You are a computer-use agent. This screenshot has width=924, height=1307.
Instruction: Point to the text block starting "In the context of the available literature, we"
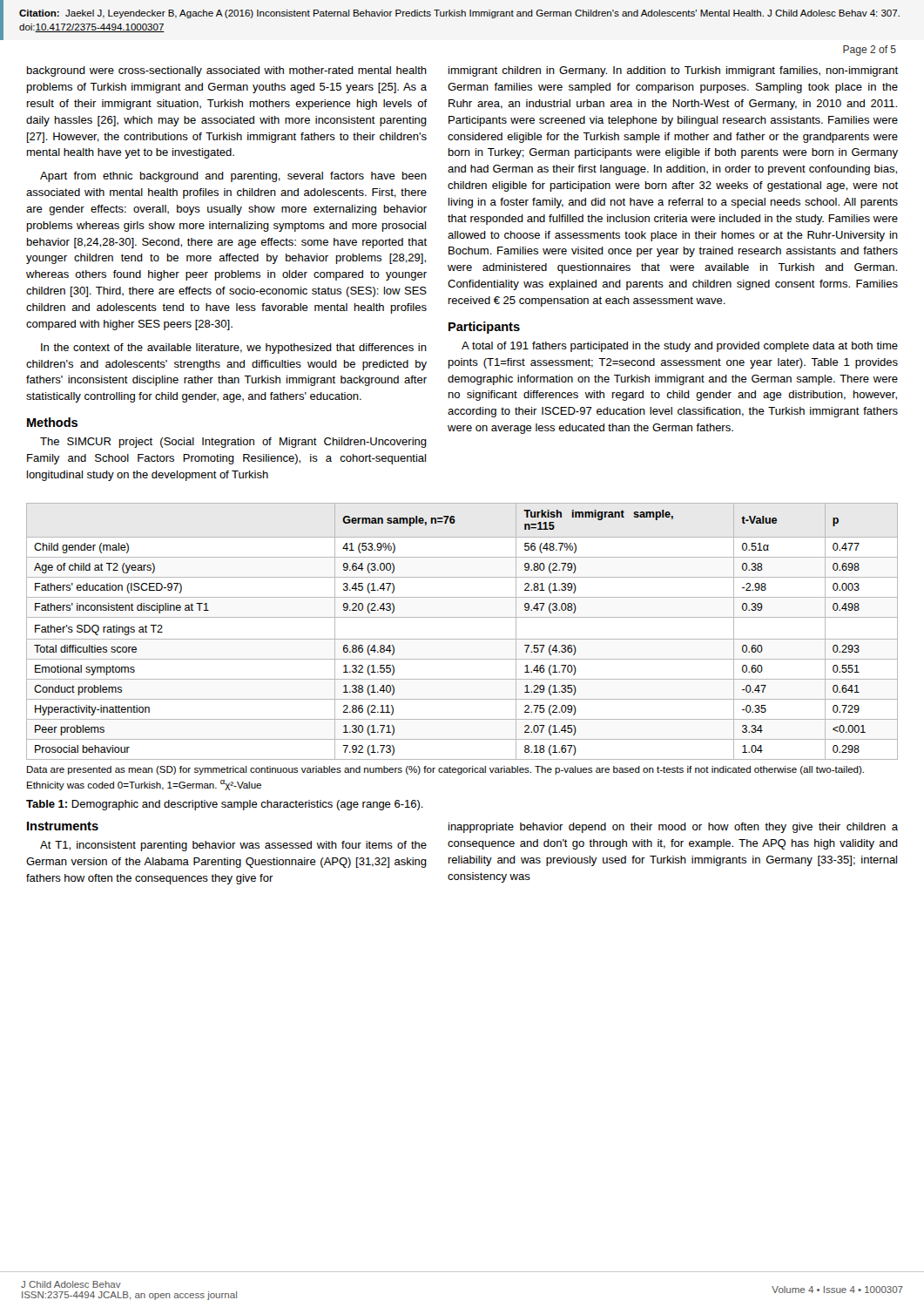[x=226, y=372]
